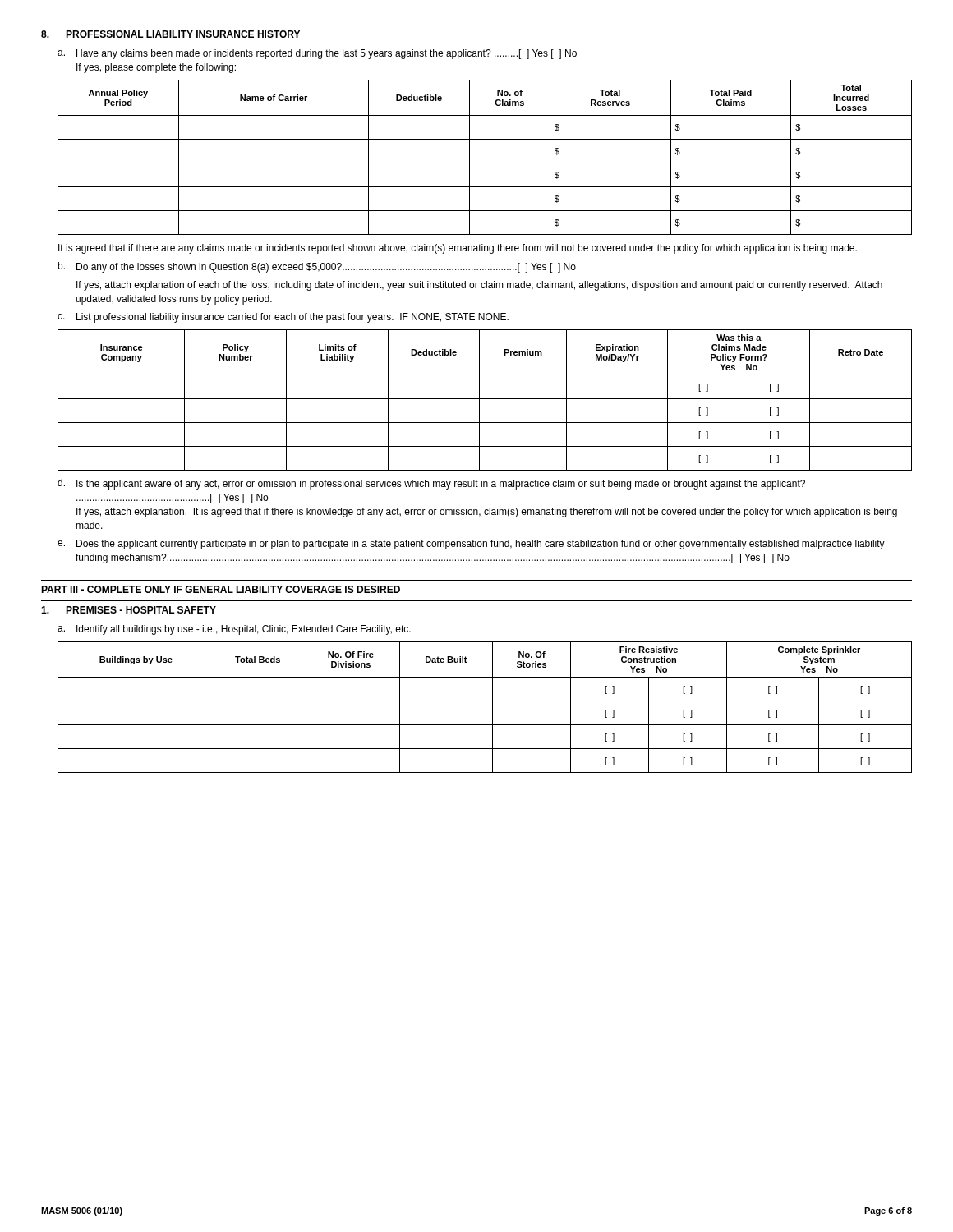Point to the passage starting "a. Identify all buildings"
953x1232 pixels.
234,630
